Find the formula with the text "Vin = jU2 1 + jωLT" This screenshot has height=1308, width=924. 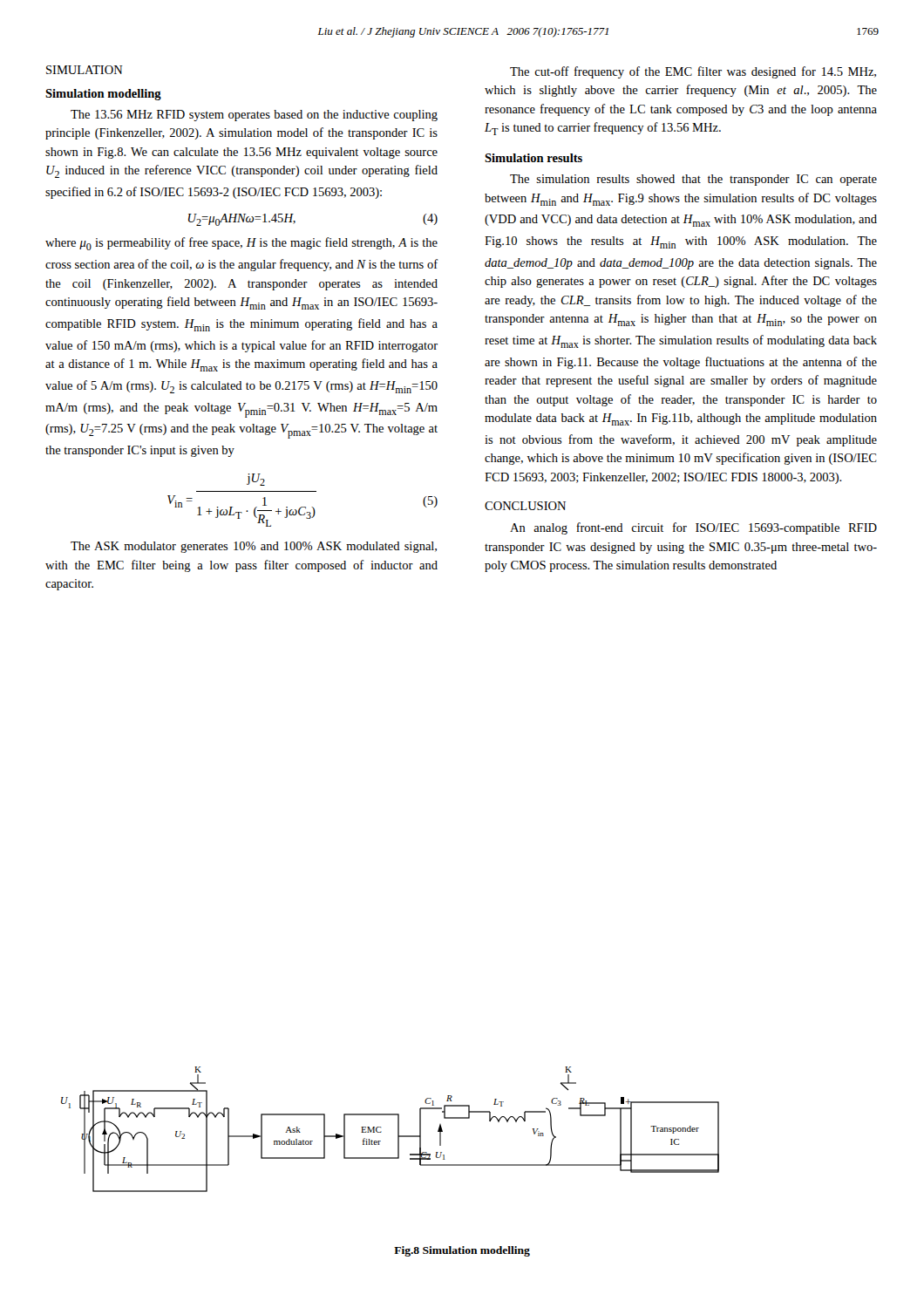click(x=302, y=501)
